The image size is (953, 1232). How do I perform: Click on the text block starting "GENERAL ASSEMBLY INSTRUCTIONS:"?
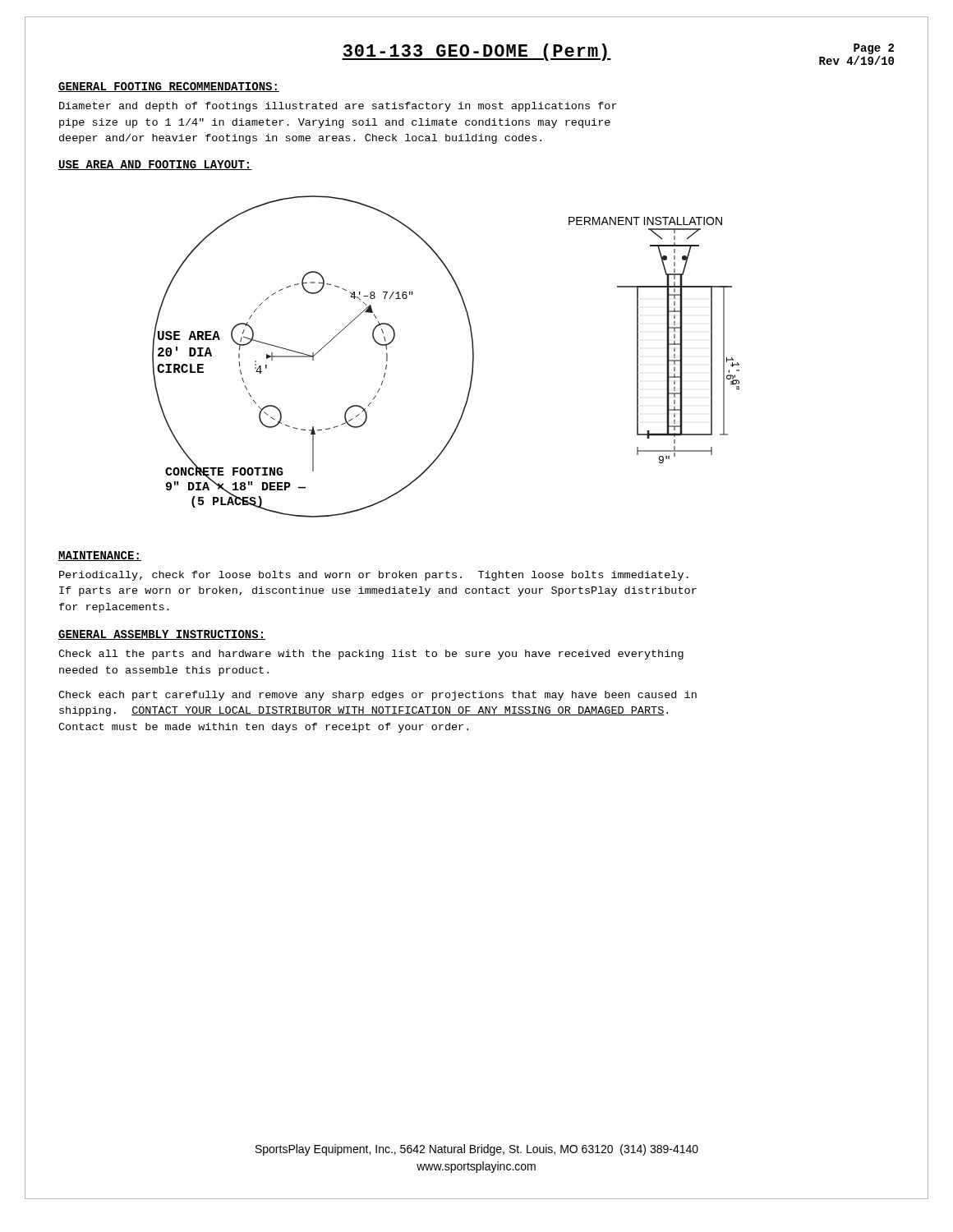[162, 635]
